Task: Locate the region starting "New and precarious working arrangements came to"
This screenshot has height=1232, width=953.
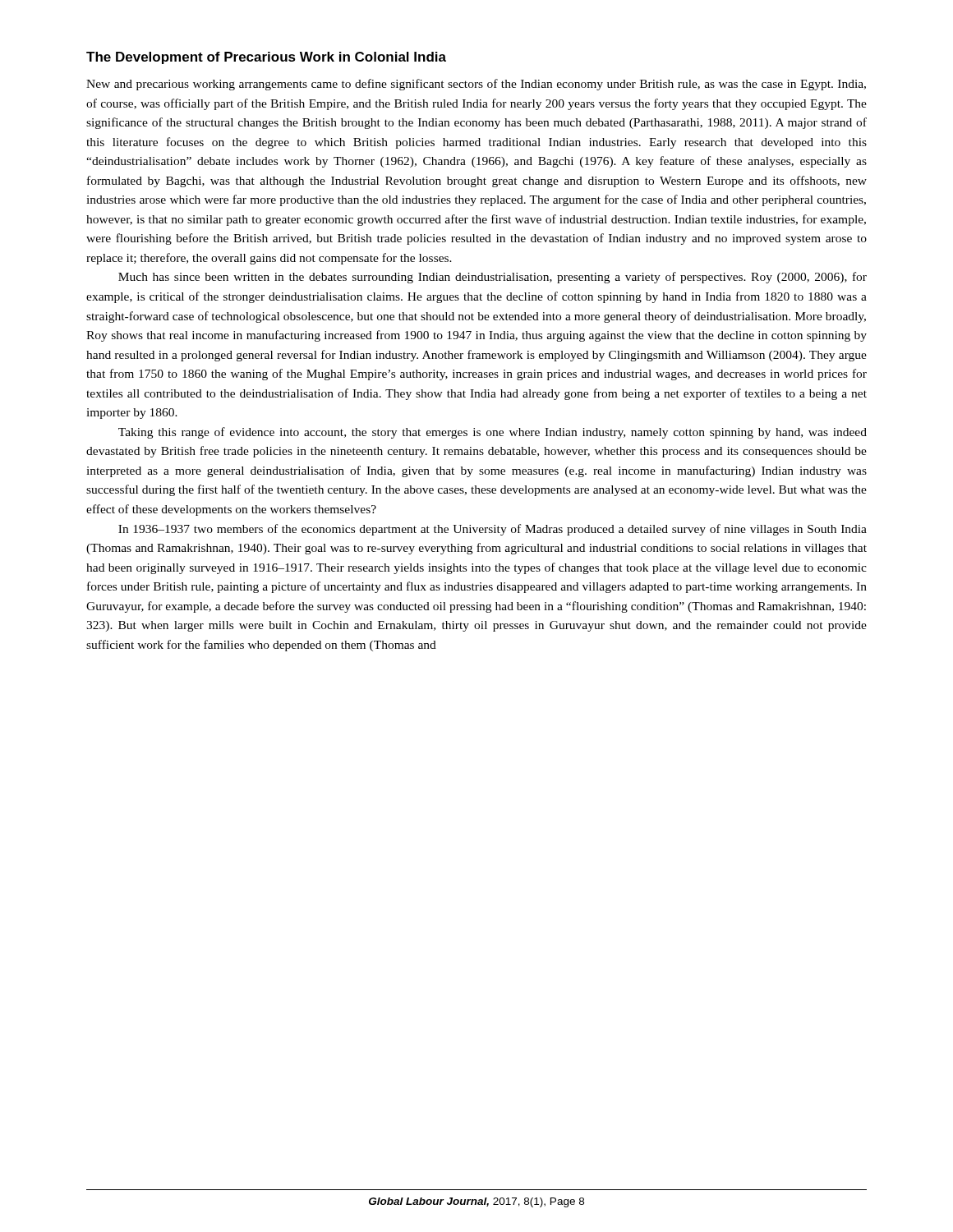Action: click(476, 171)
